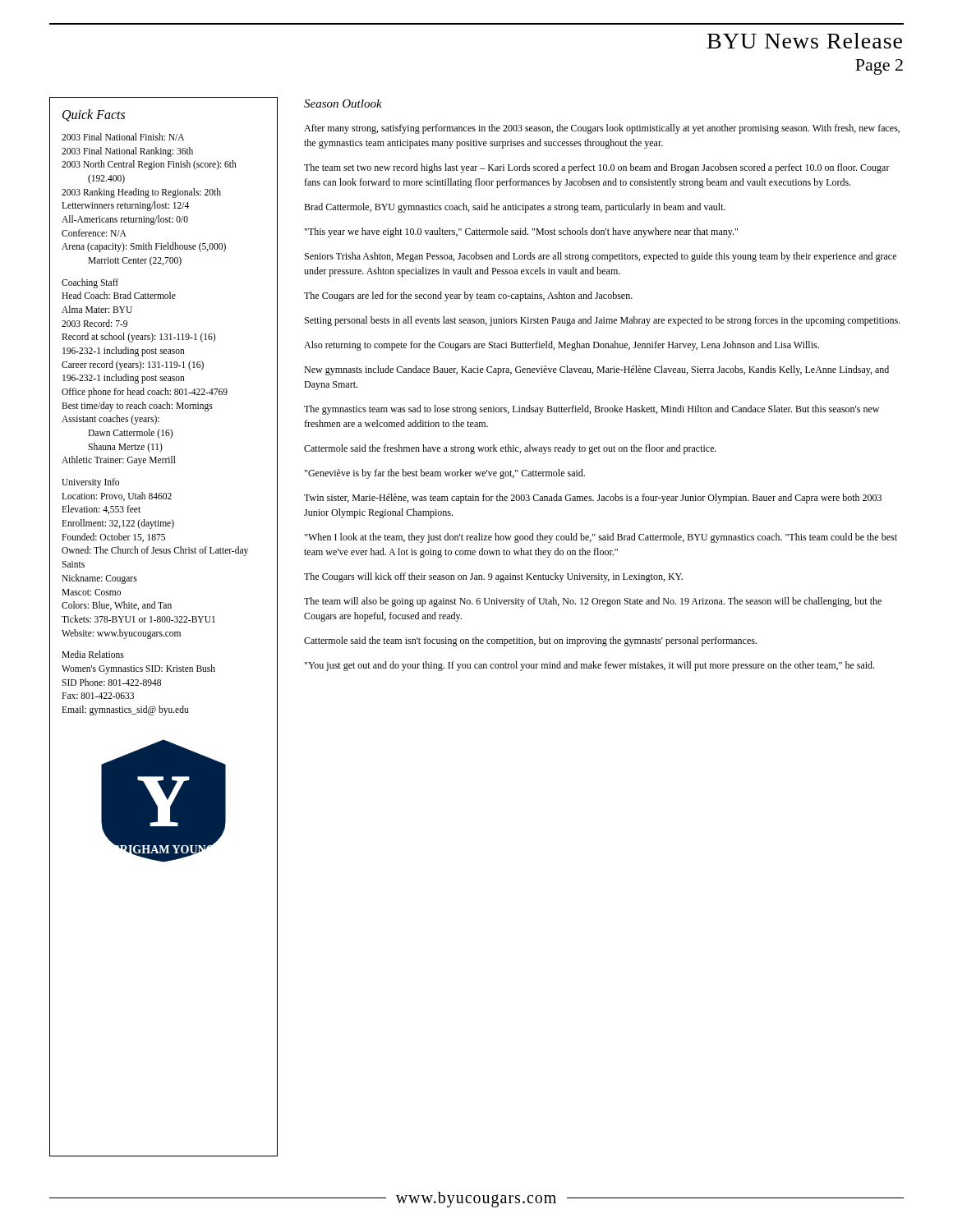Point to the passage starting "Coaching Staff Head Coach: Brad Cattermole Alma"
The height and width of the screenshot is (1232, 953).
point(145,371)
